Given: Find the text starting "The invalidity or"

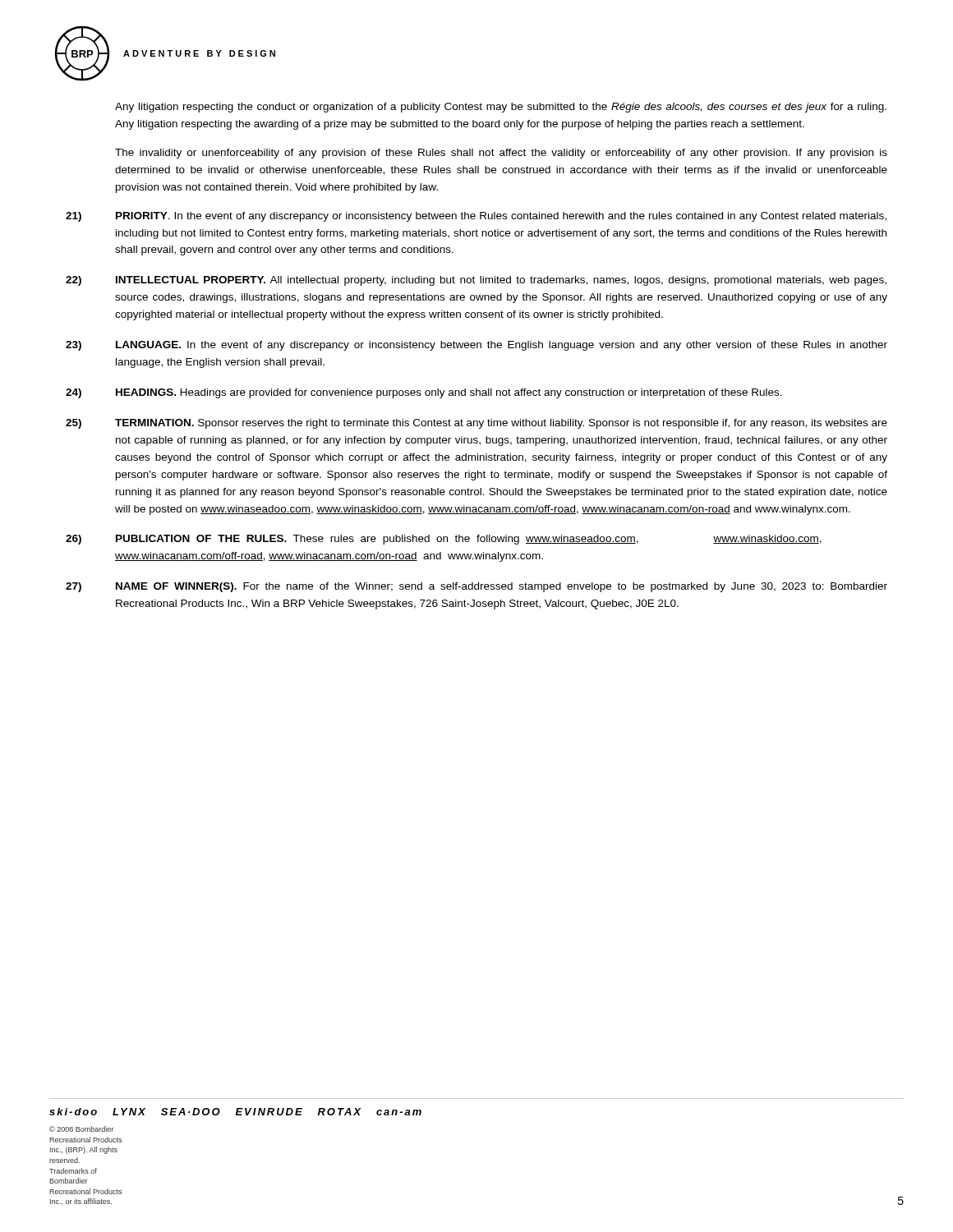Looking at the screenshot, I should (x=501, y=169).
